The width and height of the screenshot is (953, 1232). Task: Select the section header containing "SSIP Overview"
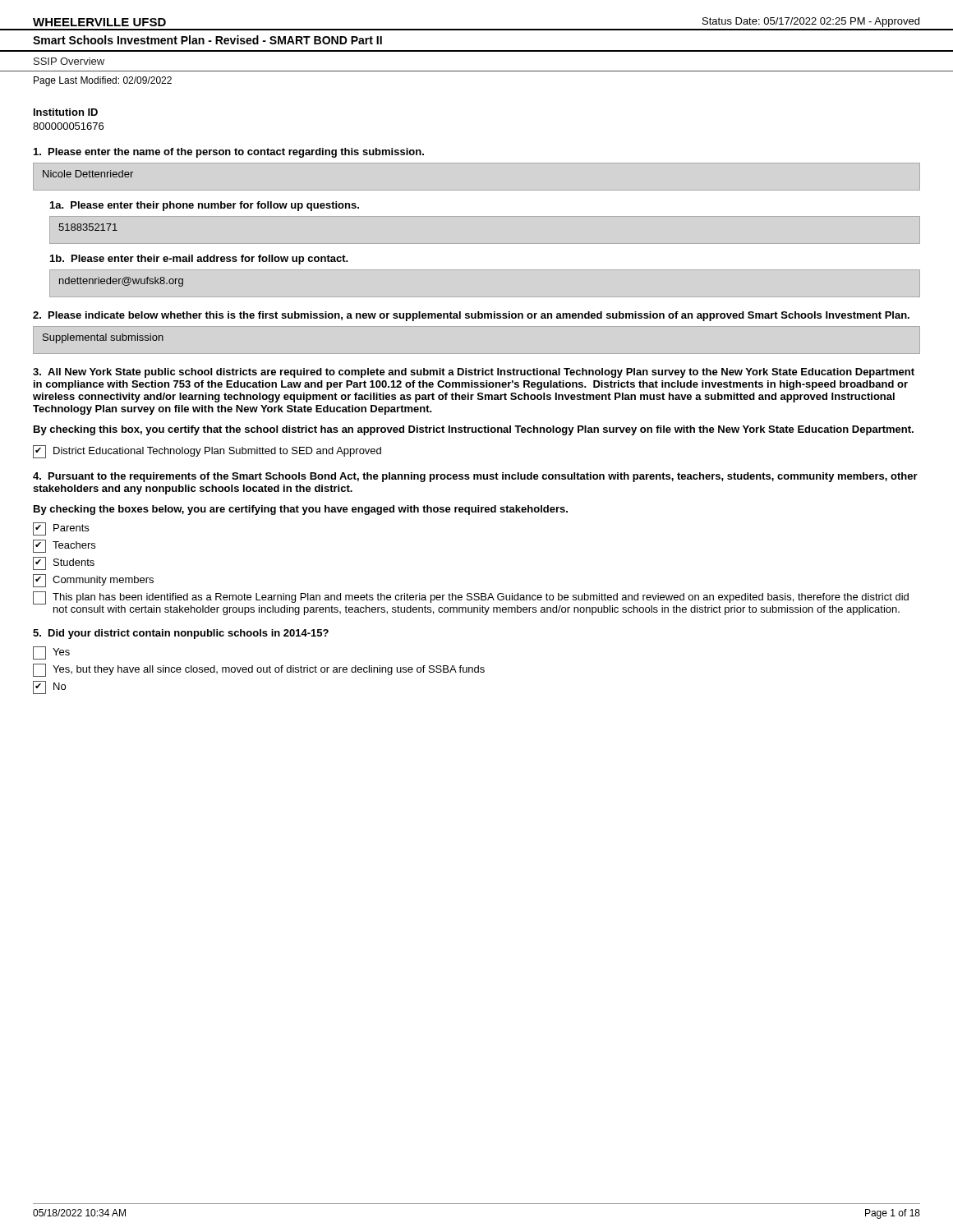coord(69,61)
